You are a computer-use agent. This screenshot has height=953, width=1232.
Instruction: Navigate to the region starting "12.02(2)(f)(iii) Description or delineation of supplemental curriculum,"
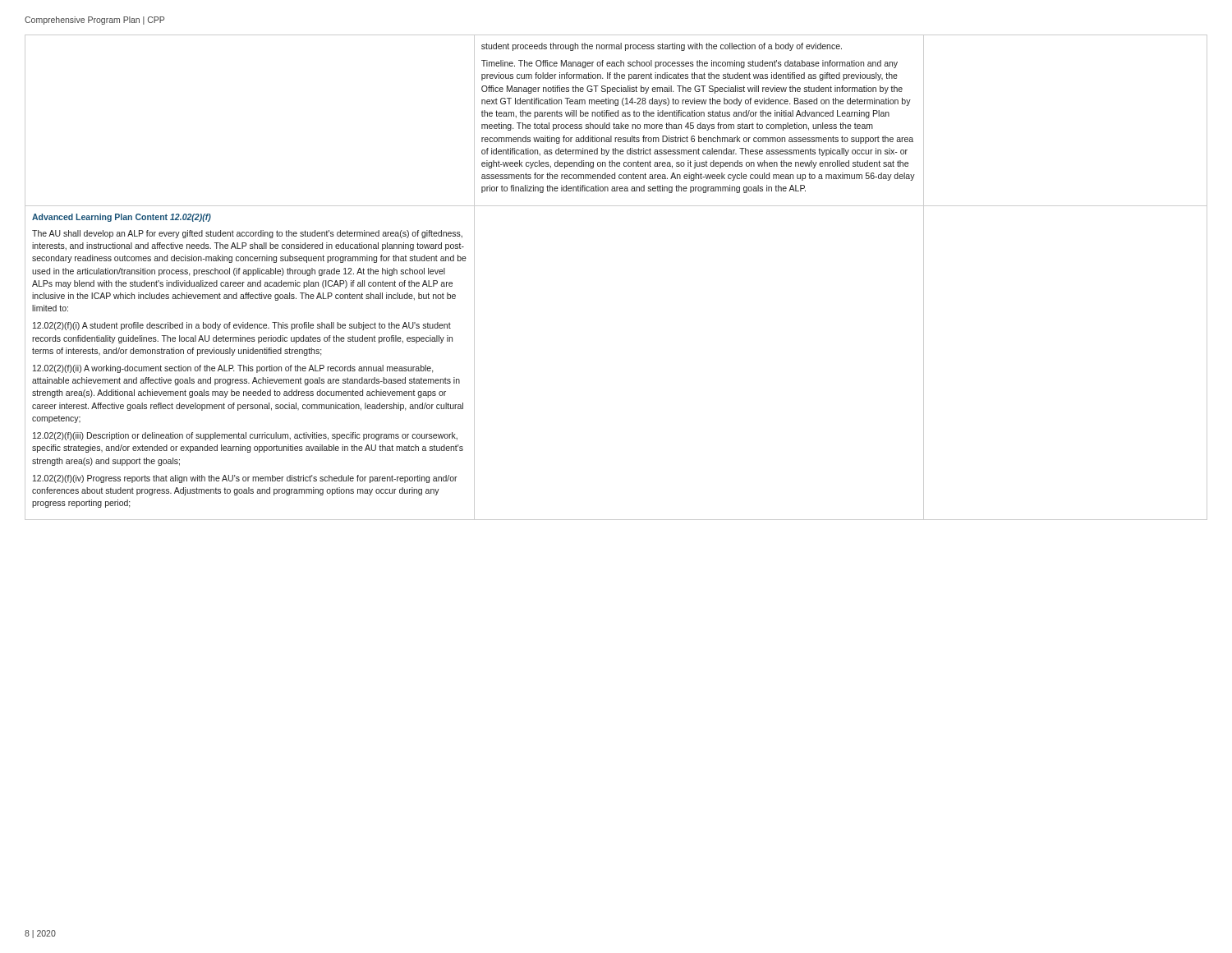coord(250,449)
